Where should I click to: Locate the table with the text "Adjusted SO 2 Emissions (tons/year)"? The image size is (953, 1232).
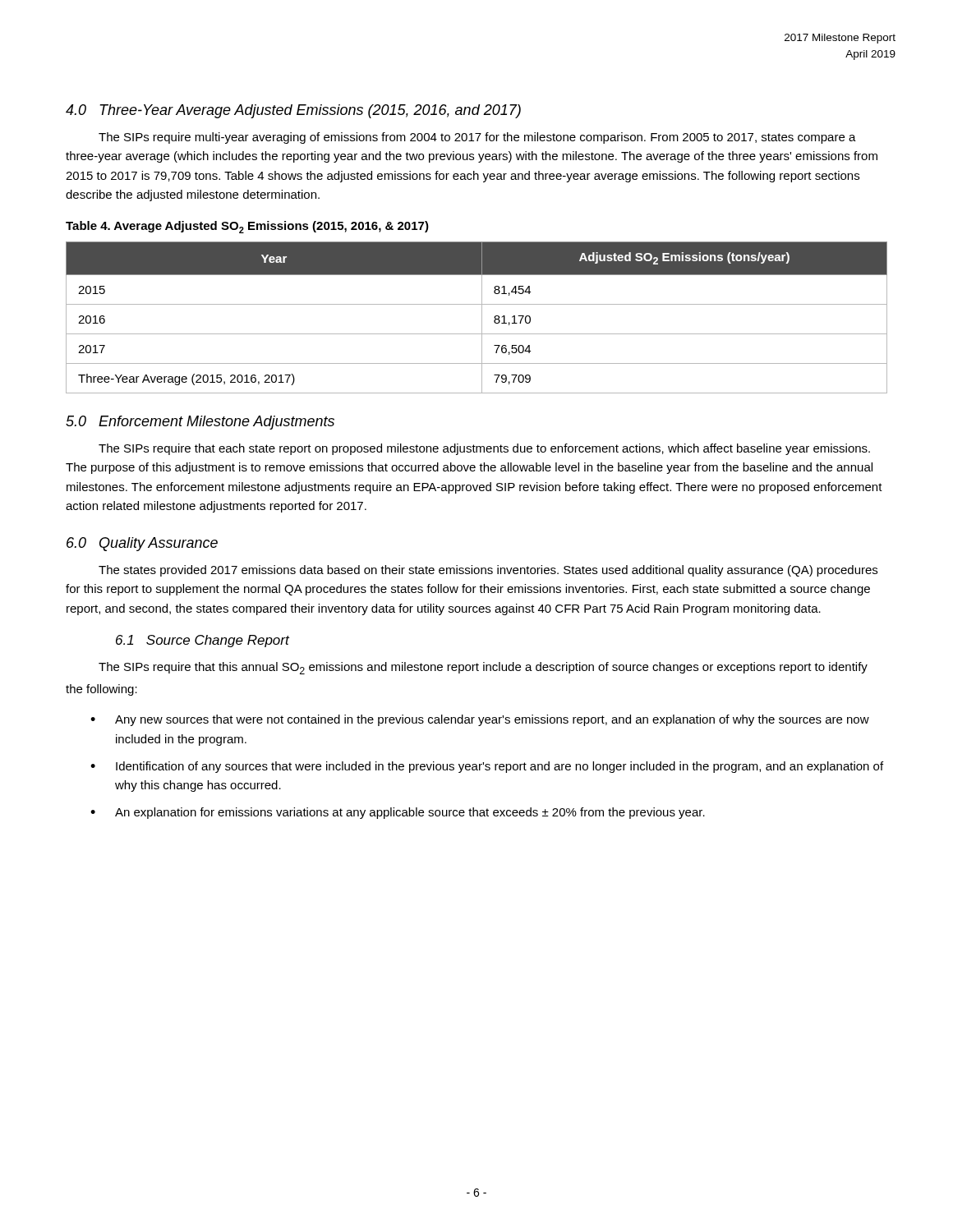[x=476, y=317]
